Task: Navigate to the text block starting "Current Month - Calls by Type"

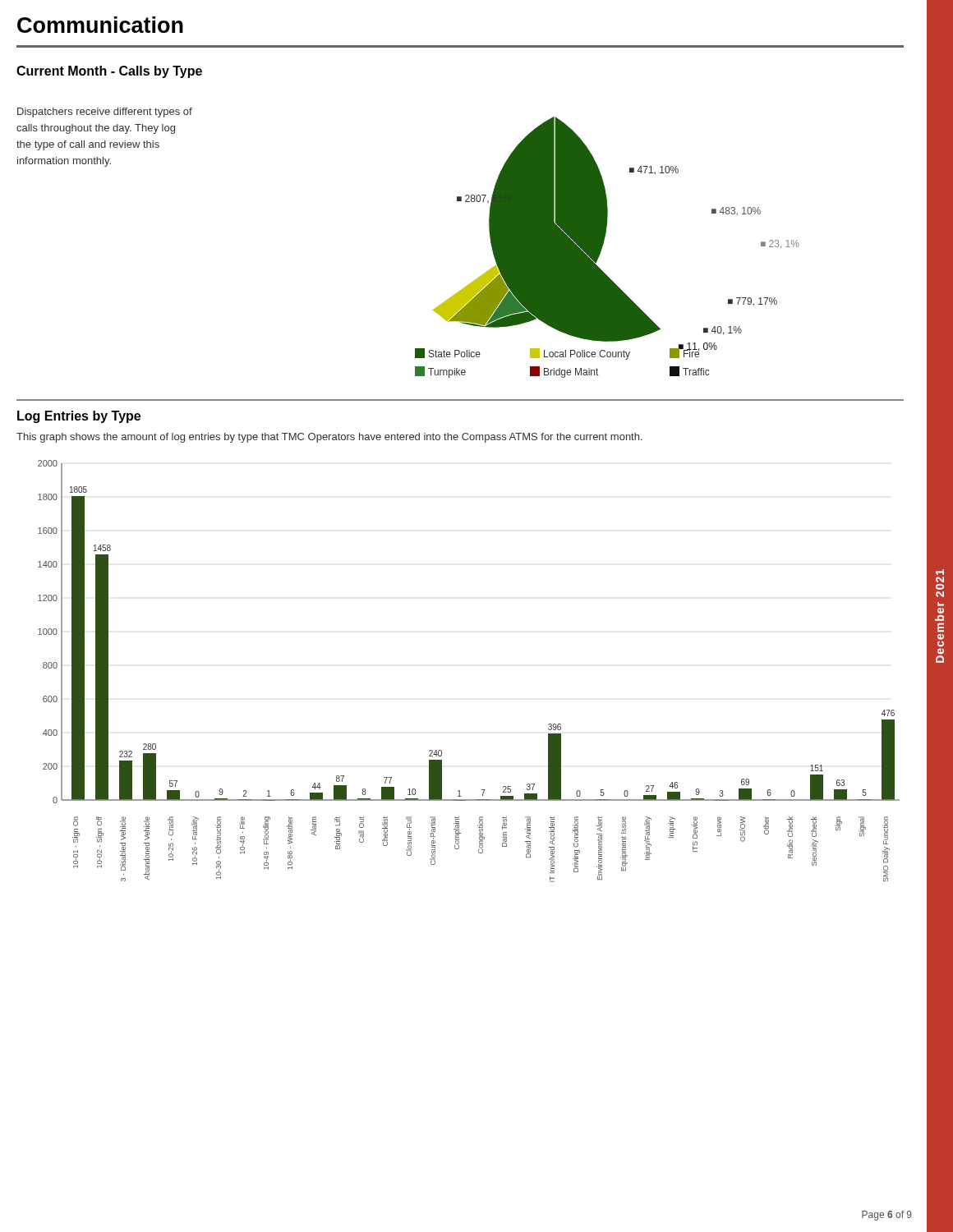Action: pyautogui.click(x=109, y=71)
